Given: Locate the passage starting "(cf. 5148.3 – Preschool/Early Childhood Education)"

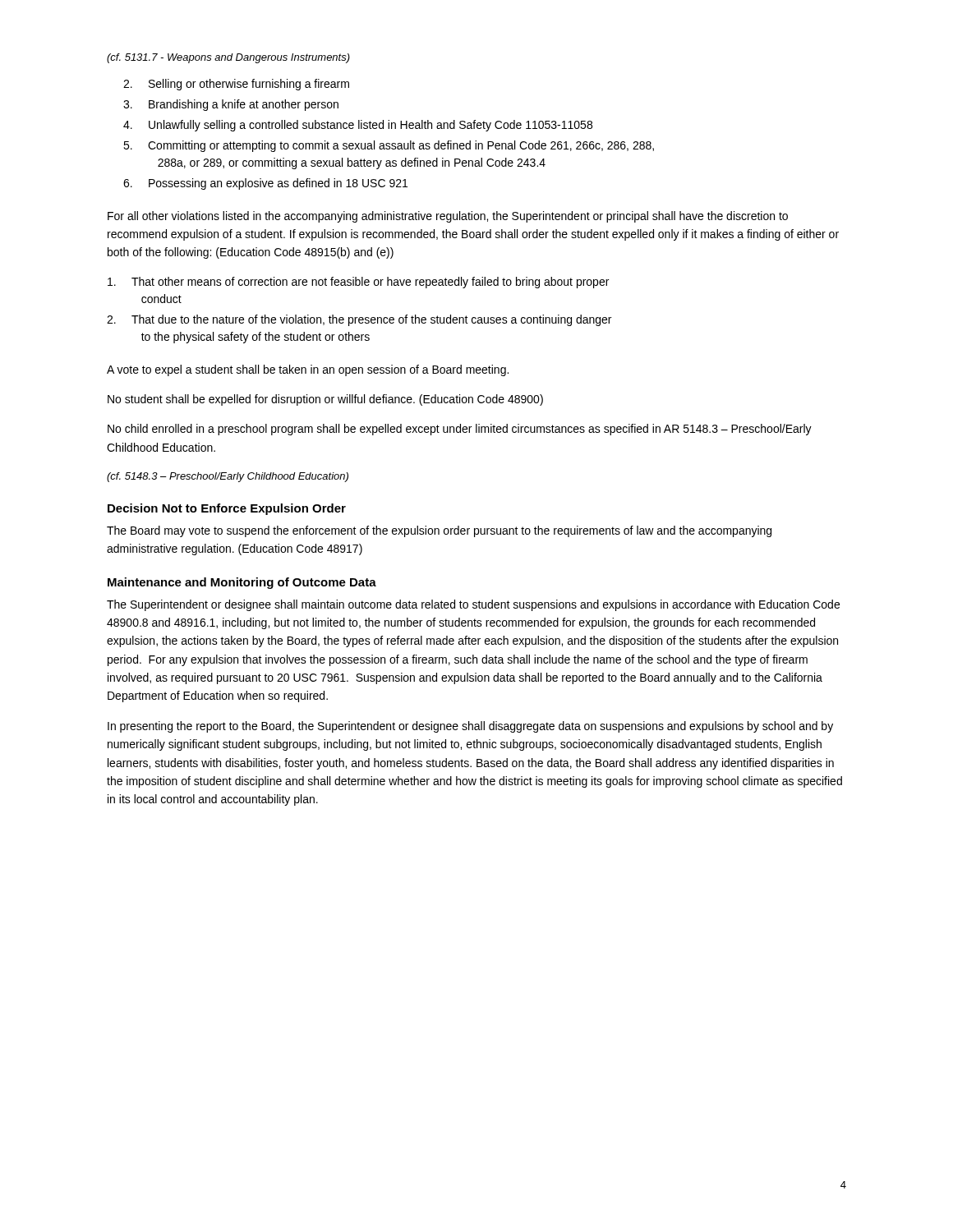Looking at the screenshot, I should pyautogui.click(x=228, y=476).
